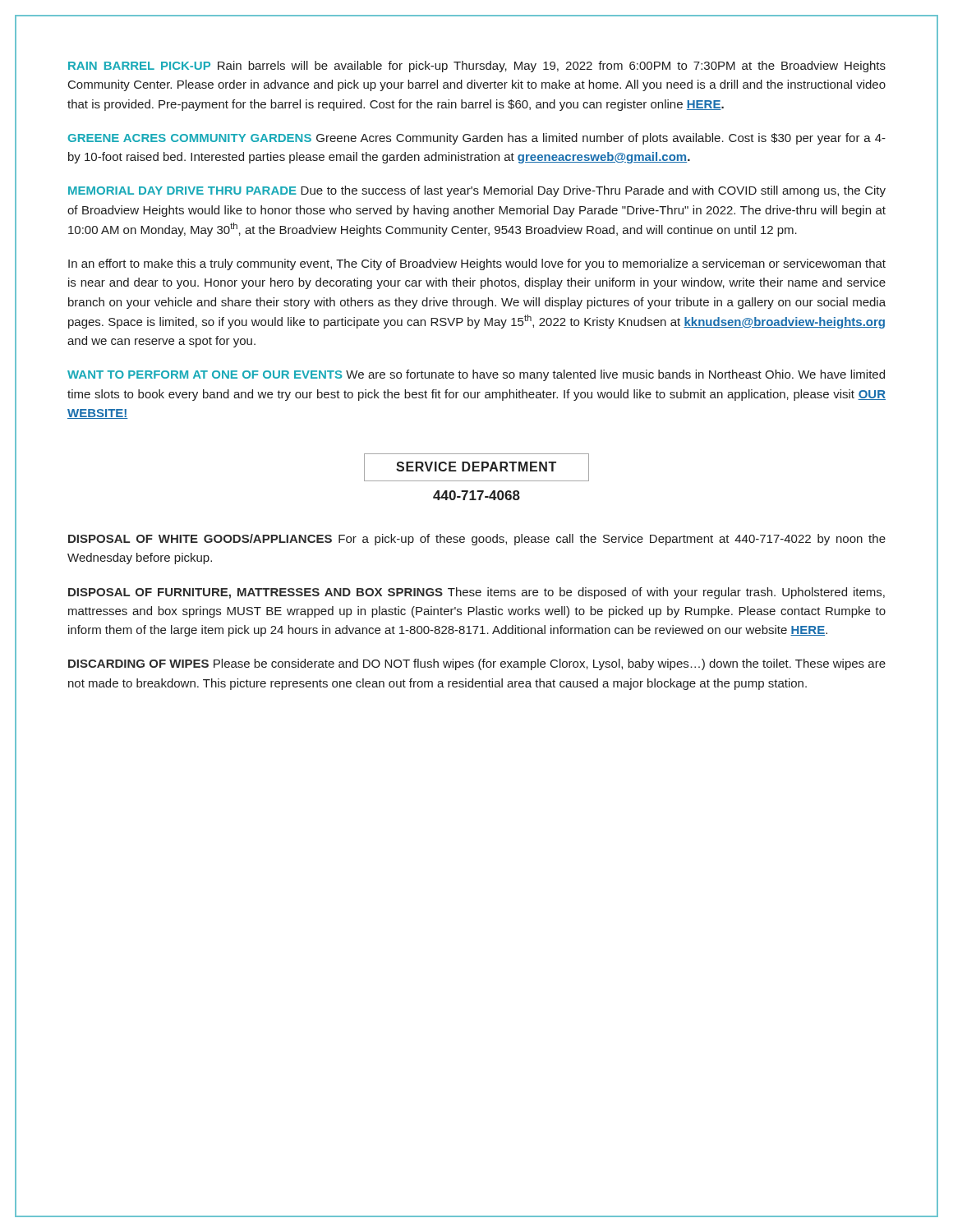Viewport: 953px width, 1232px height.
Task: Locate the block of text that opens with "RAIN BARREL PICK-UP Rain"
Action: (x=476, y=84)
